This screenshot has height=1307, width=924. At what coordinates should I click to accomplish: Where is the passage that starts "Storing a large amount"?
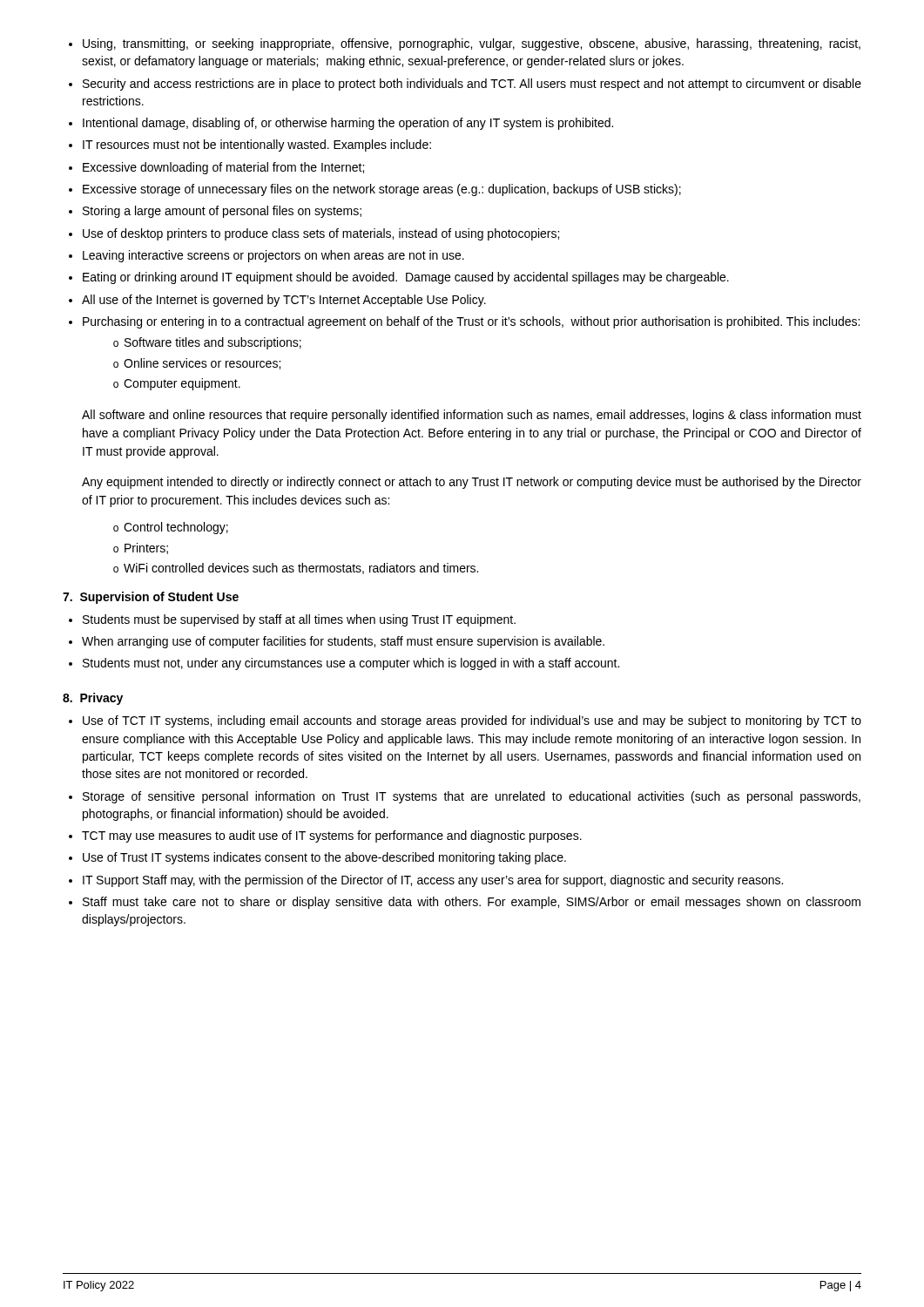click(x=222, y=212)
